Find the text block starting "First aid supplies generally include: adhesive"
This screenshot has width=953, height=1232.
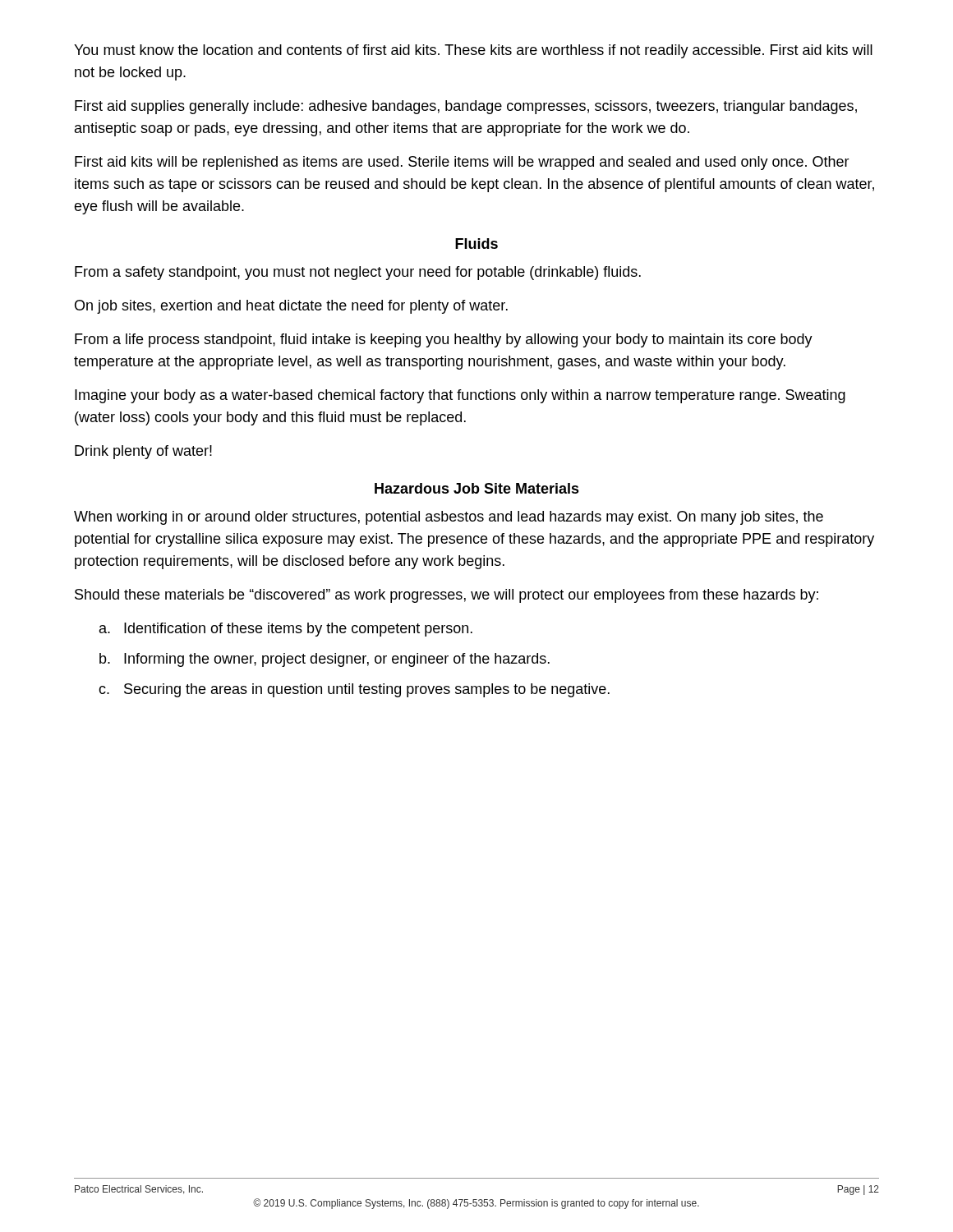[466, 117]
